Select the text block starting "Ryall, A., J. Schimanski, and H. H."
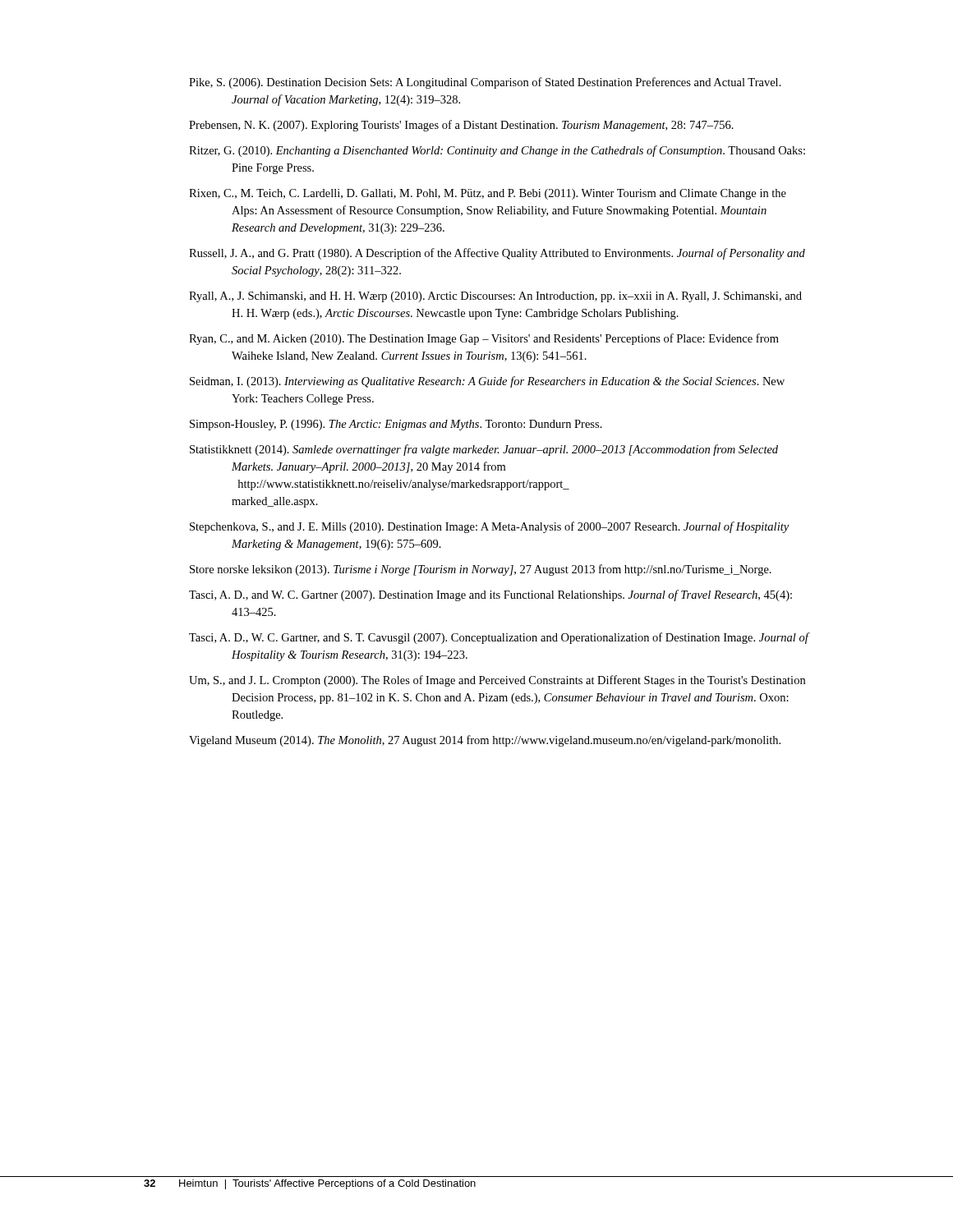This screenshot has width=953, height=1232. click(x=495, y=304)
